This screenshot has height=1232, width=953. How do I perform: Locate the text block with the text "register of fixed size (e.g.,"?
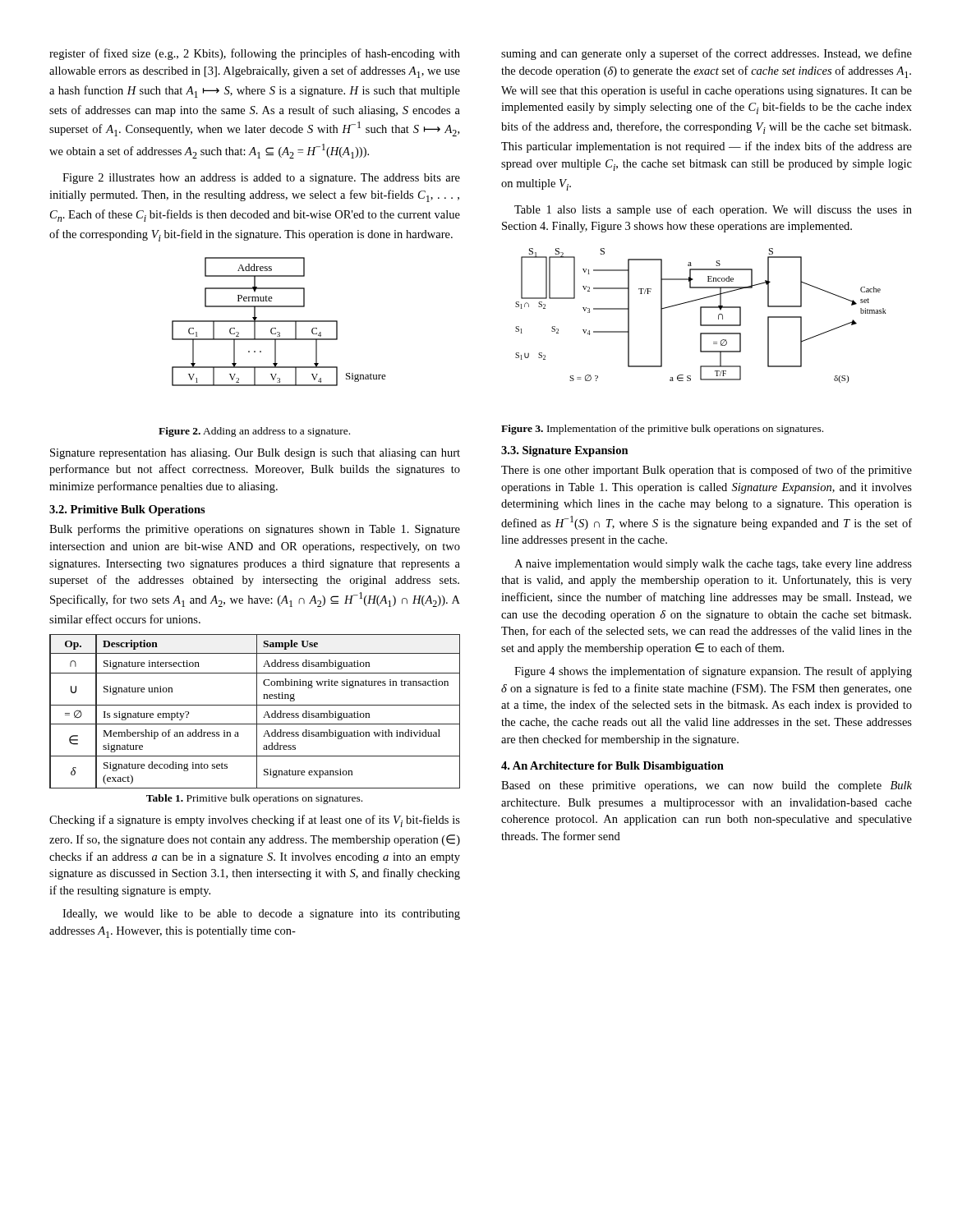pyautogui.click(x=255, y=104)
